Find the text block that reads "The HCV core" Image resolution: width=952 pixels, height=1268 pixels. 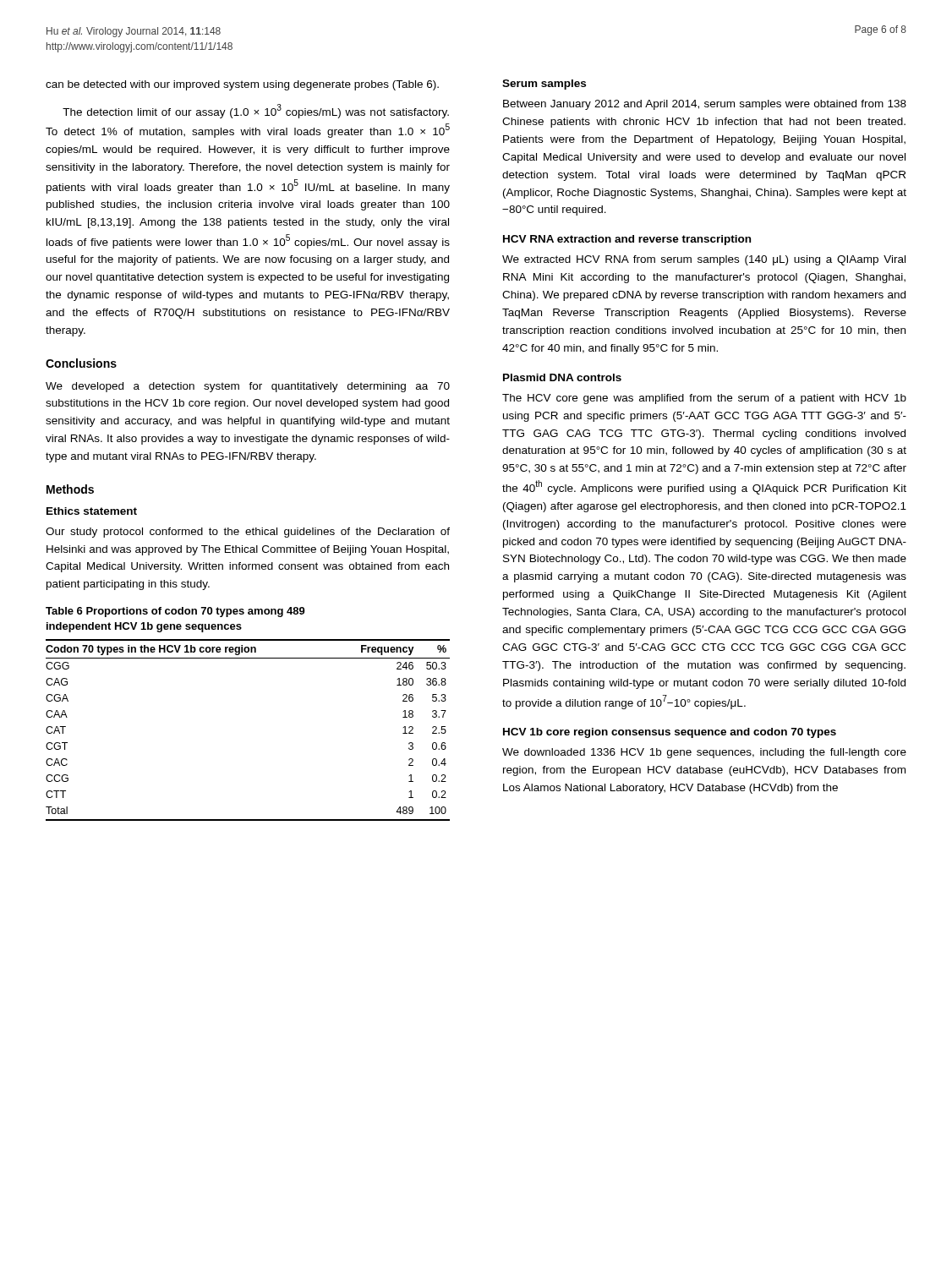[704, 551]
